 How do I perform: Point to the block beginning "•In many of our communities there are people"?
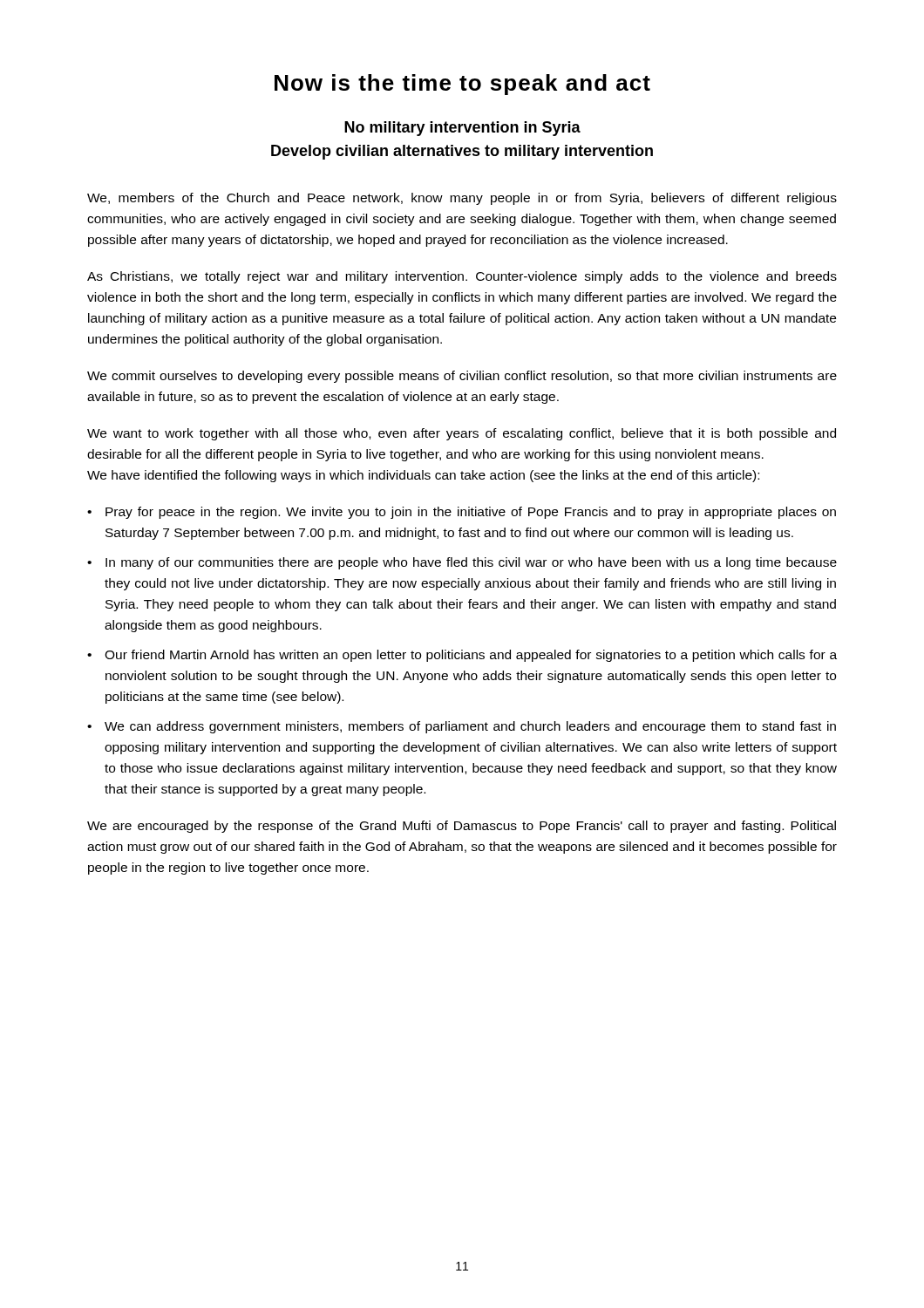click(x=462, y=592)
